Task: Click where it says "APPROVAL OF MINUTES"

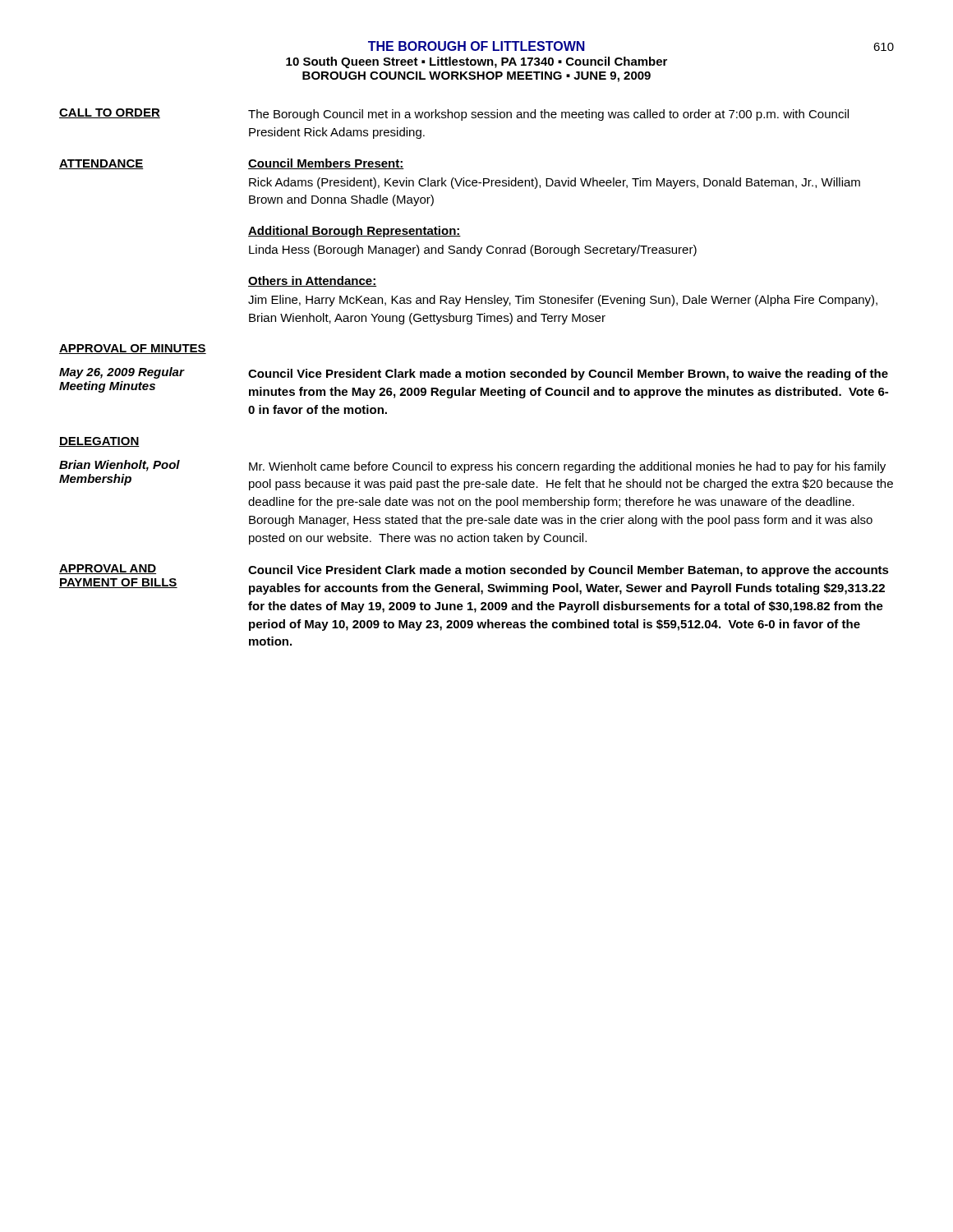Action: pos(133,348)
